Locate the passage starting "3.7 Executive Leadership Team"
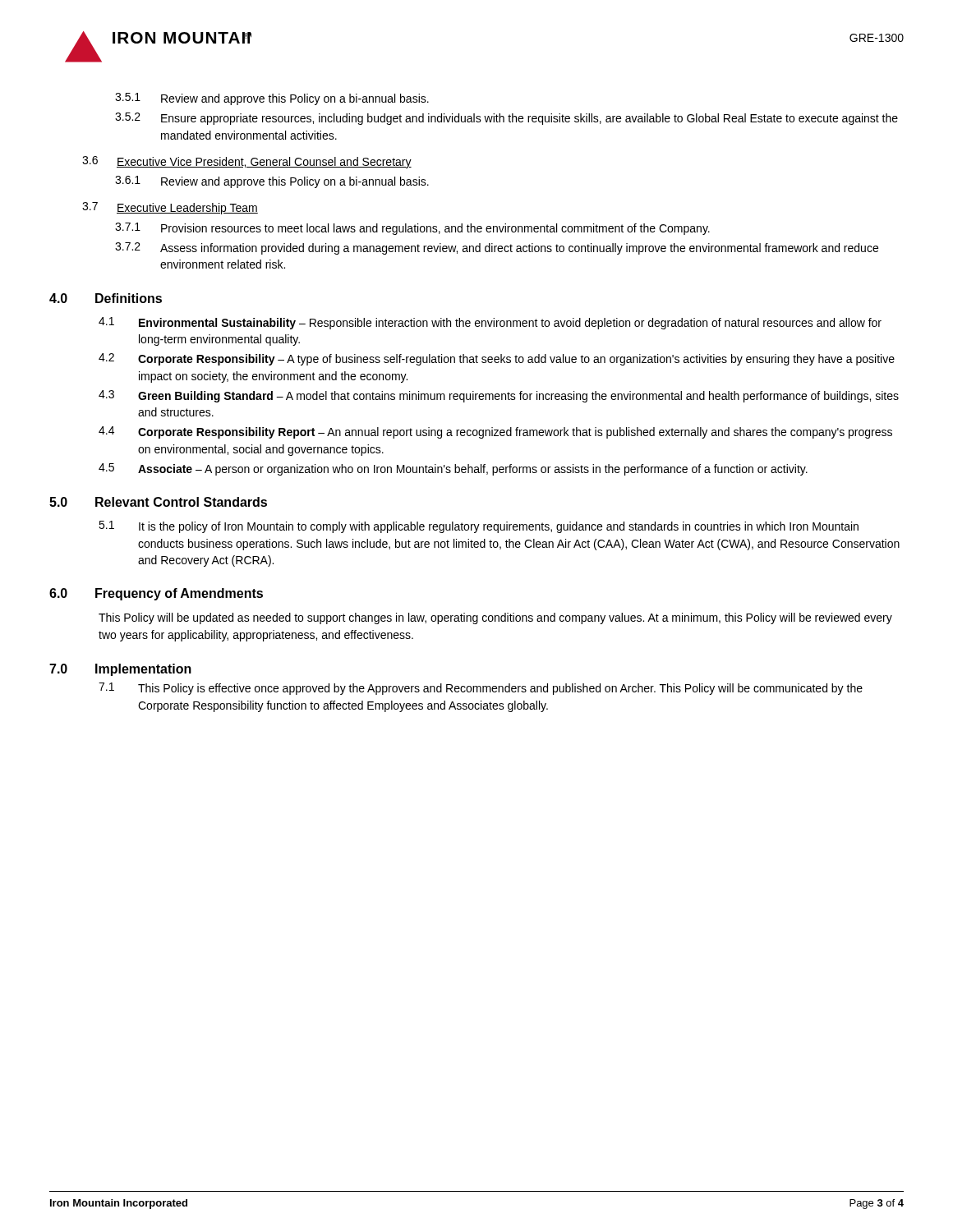 (170, 208)
